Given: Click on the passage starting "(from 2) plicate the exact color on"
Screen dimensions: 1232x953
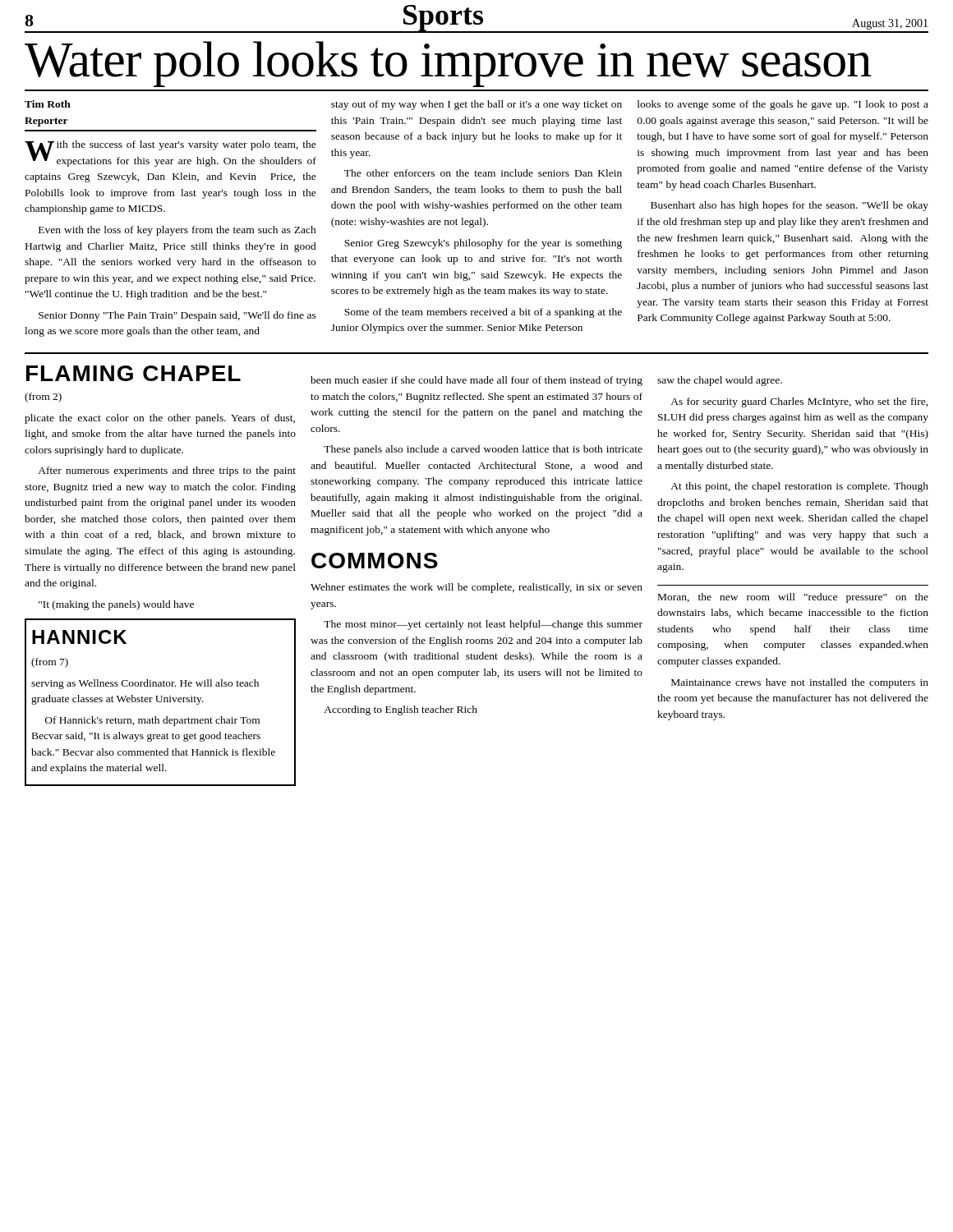Looking at the screenshot, I should 160,500.
